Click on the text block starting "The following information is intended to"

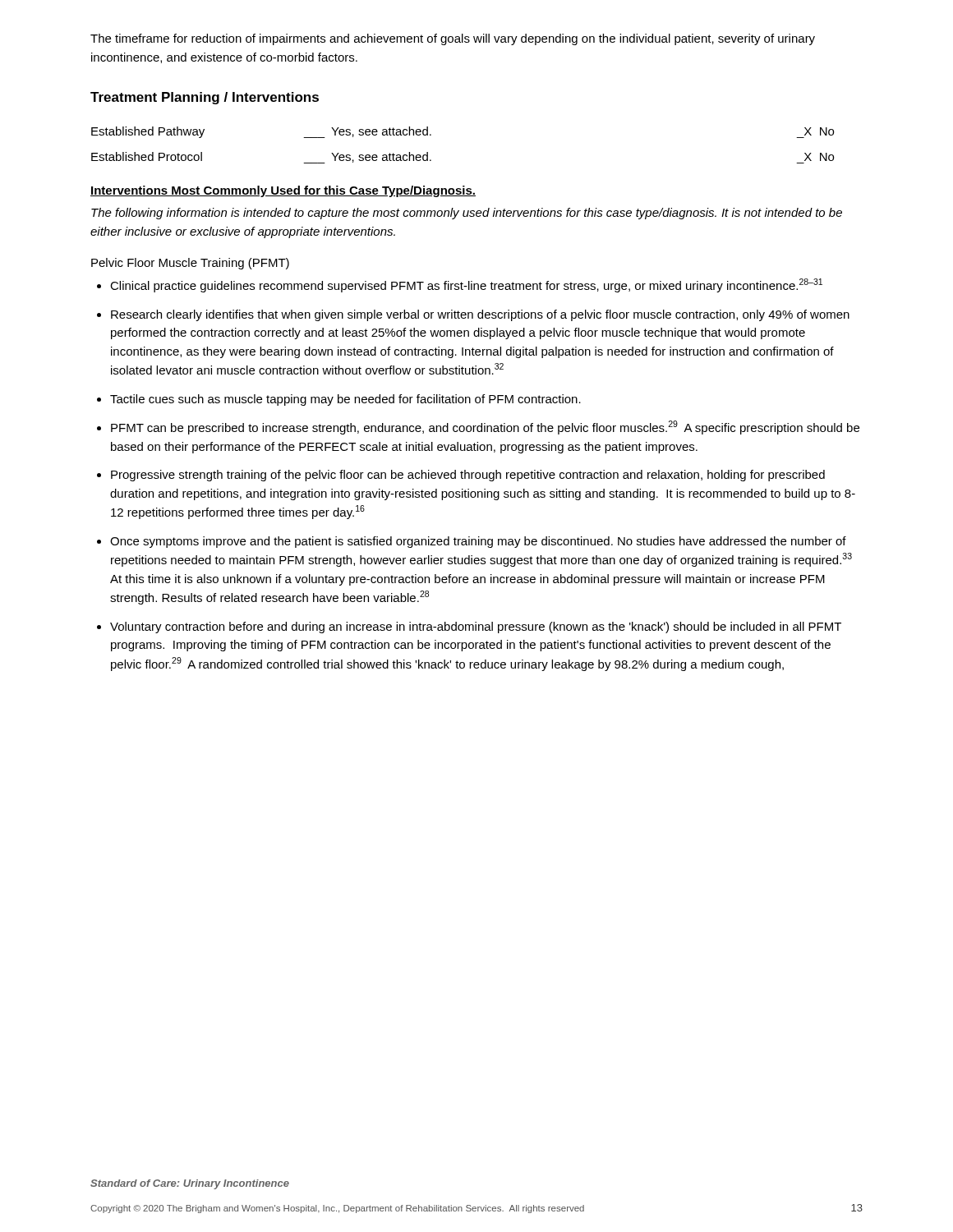(466, 222)
